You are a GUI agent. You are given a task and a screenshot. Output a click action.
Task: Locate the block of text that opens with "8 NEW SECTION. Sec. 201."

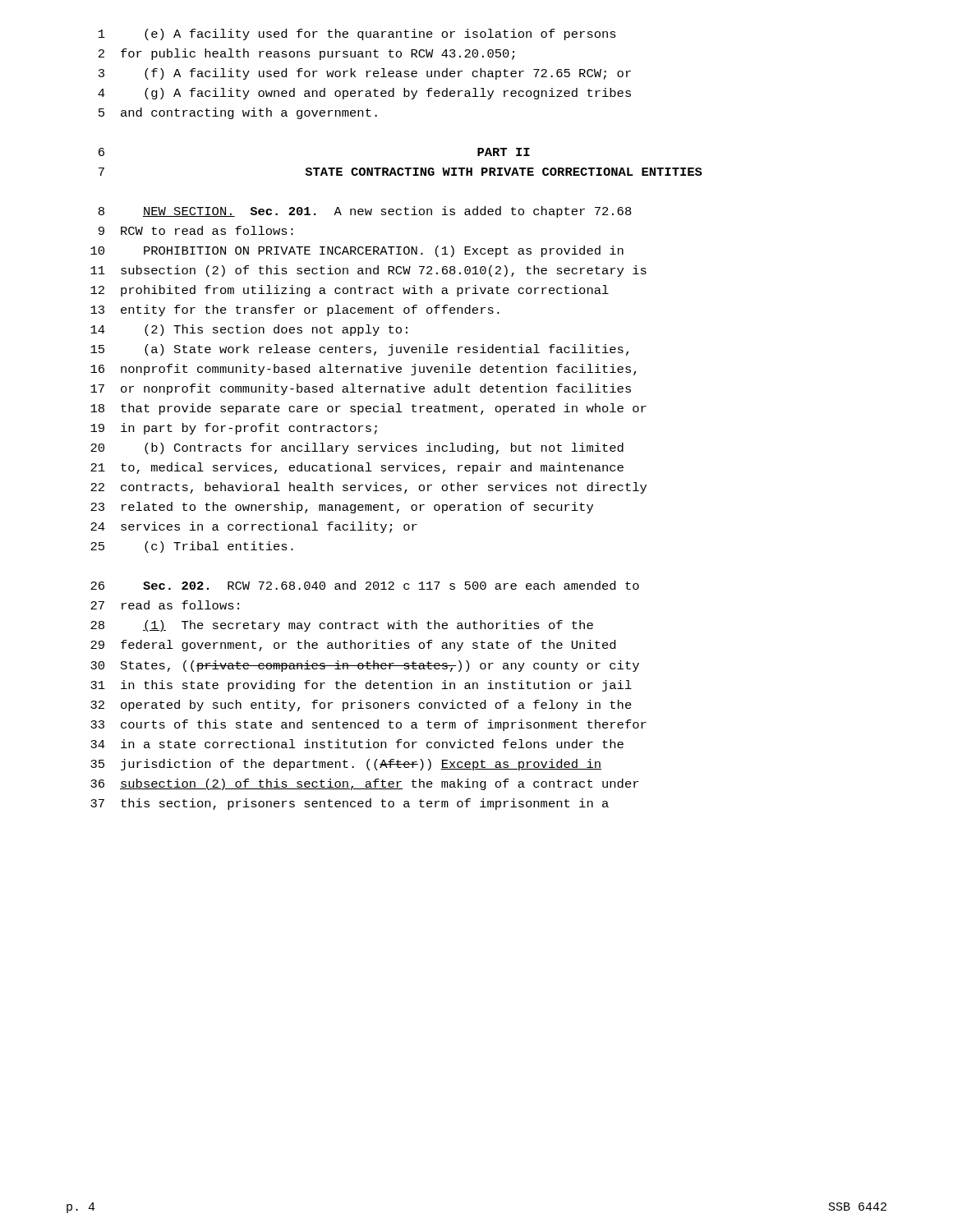476,212
